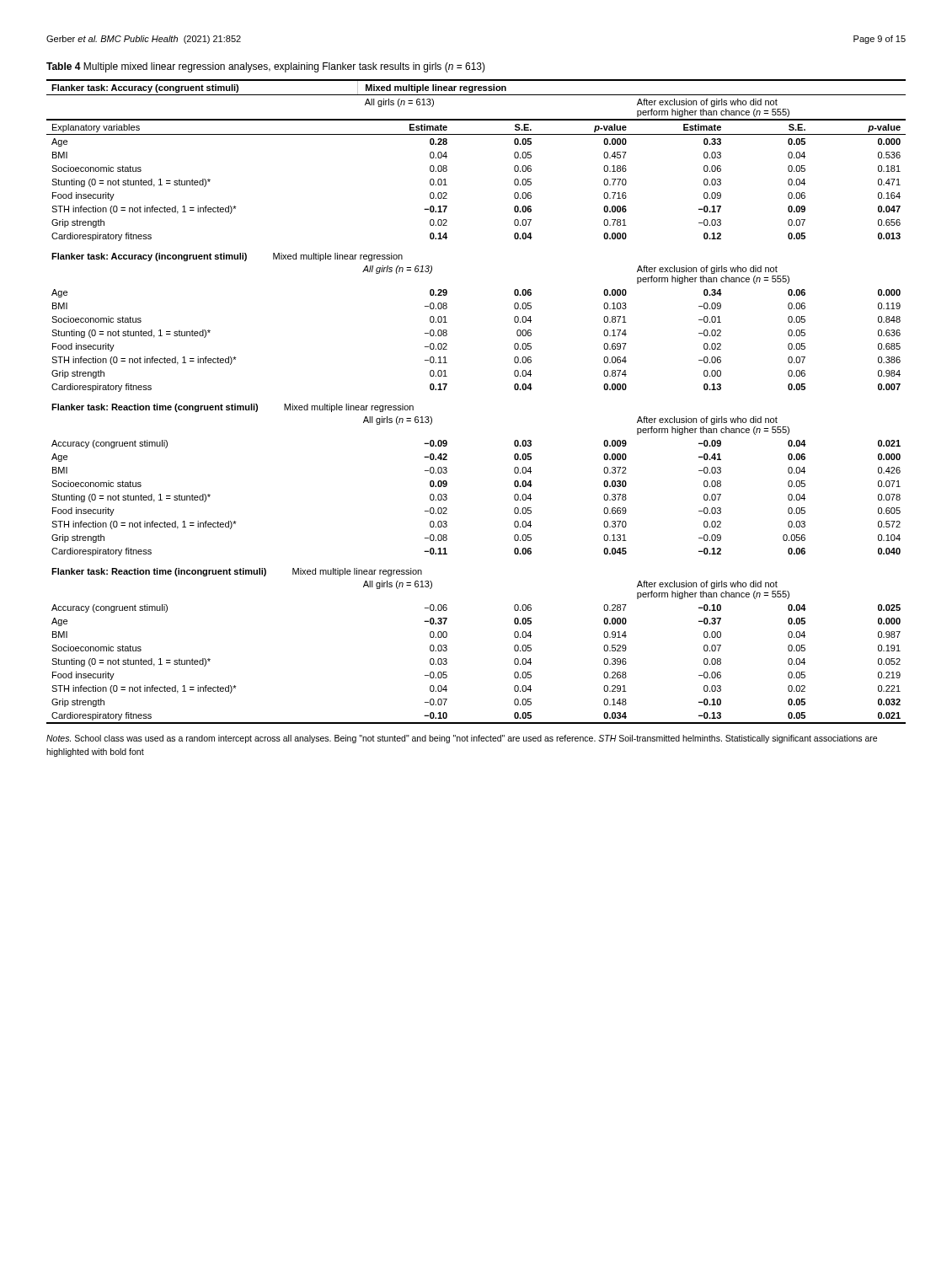
Task: Click on the caption that reads "Table 4 Multiple mixed linear regression analyses, explaining"
Action: coord(266,67)
